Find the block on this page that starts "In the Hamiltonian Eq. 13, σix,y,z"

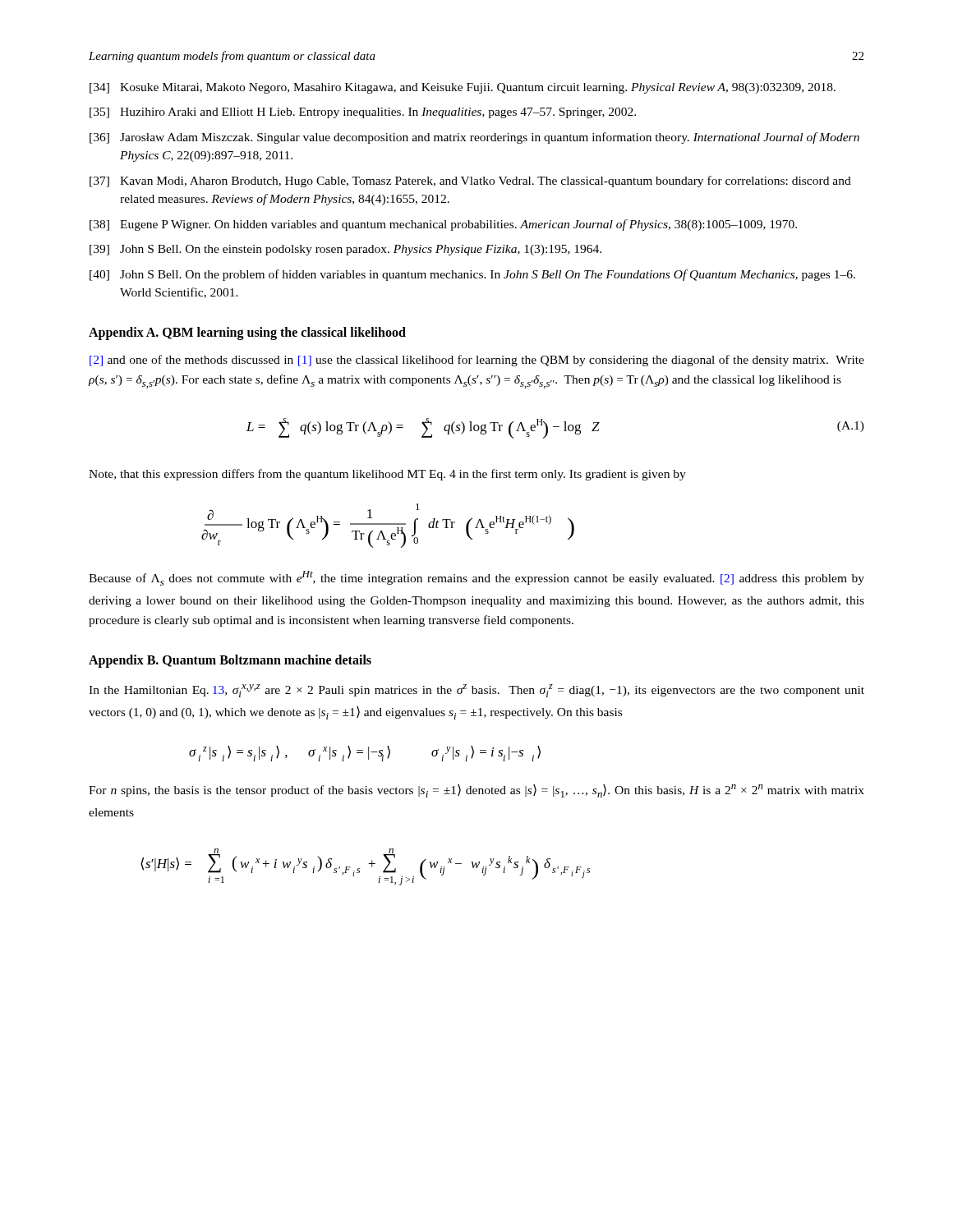[476, 701]
